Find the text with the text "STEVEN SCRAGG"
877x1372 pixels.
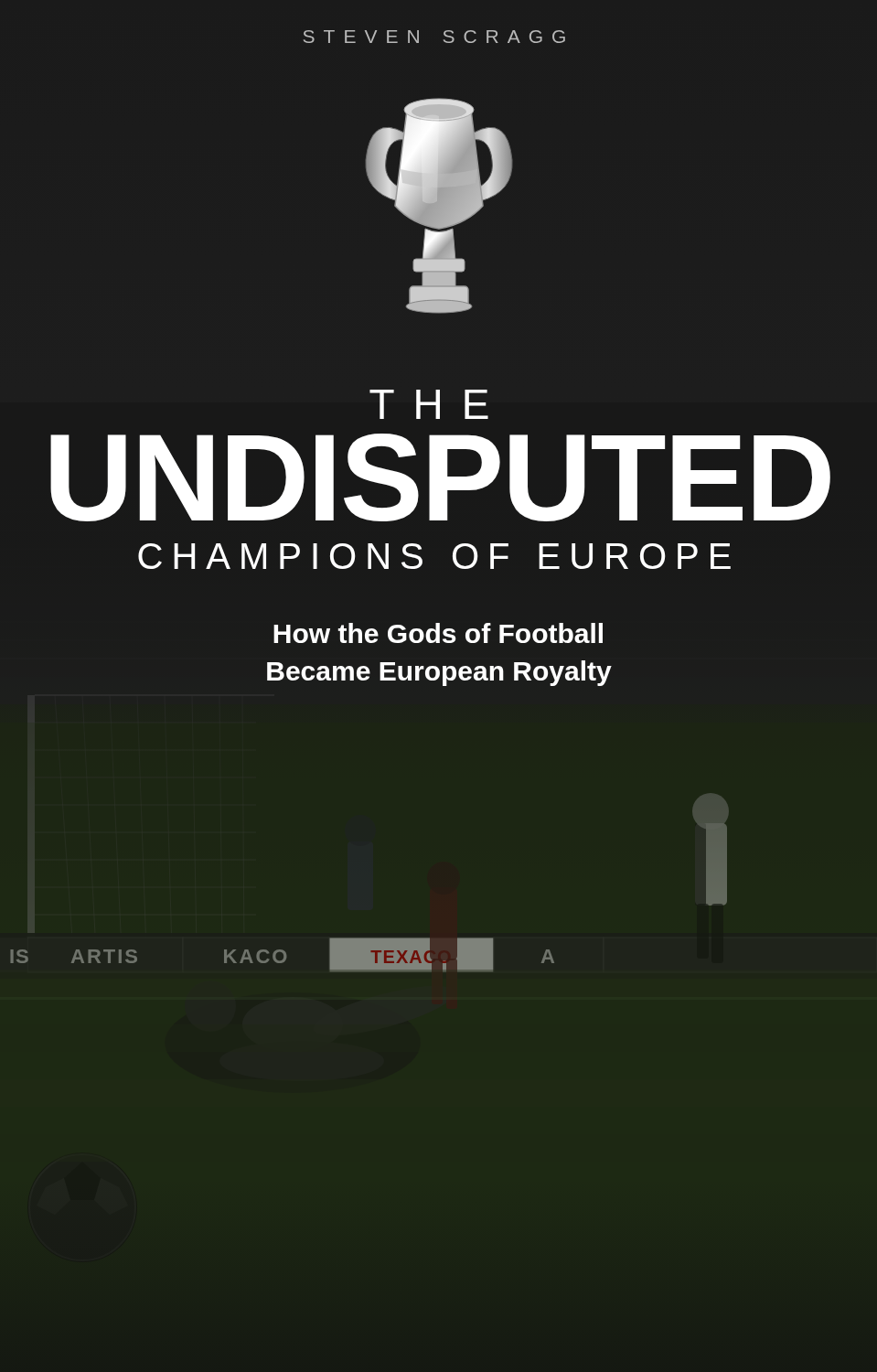(x=438, y=36)
